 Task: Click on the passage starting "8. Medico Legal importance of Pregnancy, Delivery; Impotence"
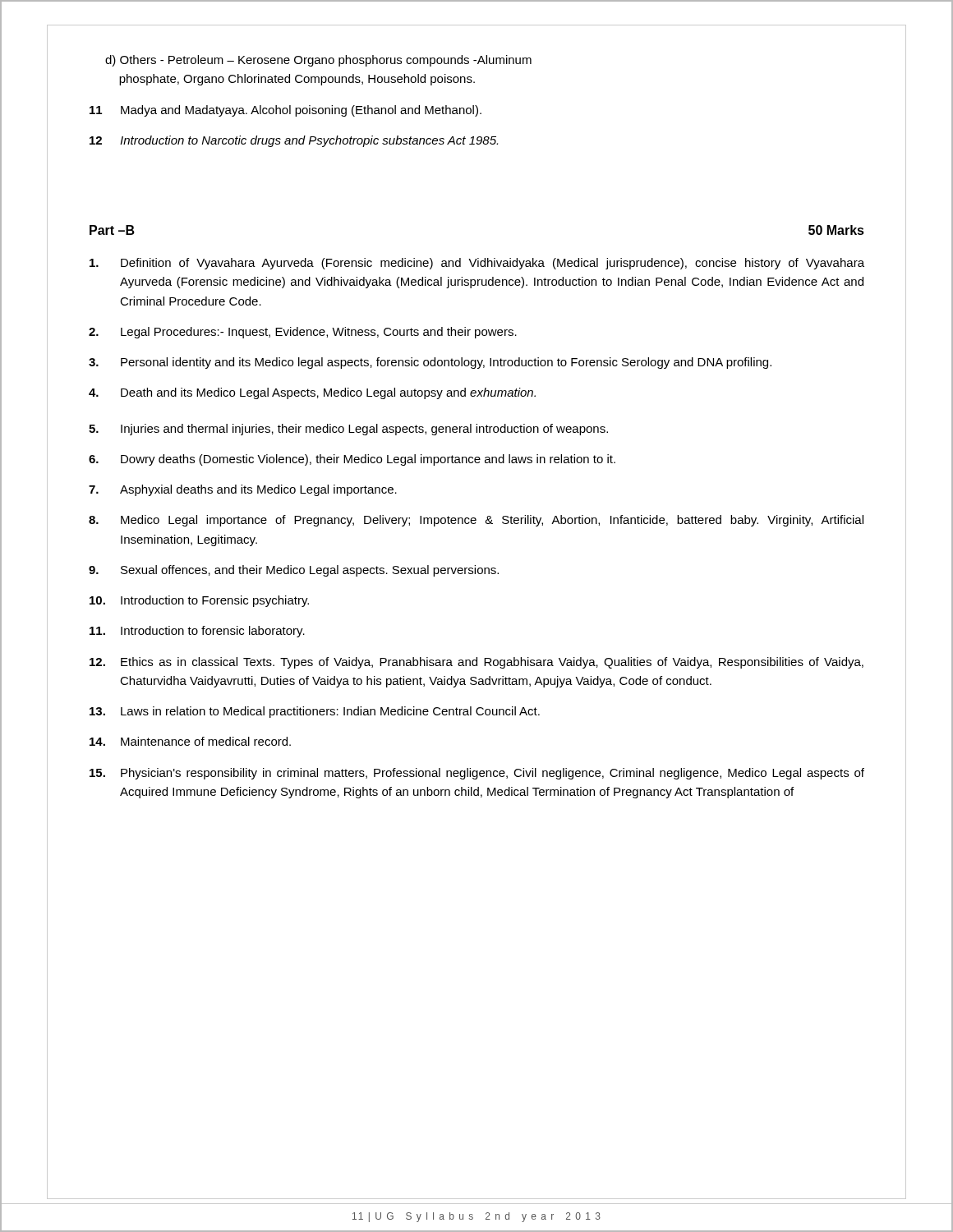[x=476, y=529]
